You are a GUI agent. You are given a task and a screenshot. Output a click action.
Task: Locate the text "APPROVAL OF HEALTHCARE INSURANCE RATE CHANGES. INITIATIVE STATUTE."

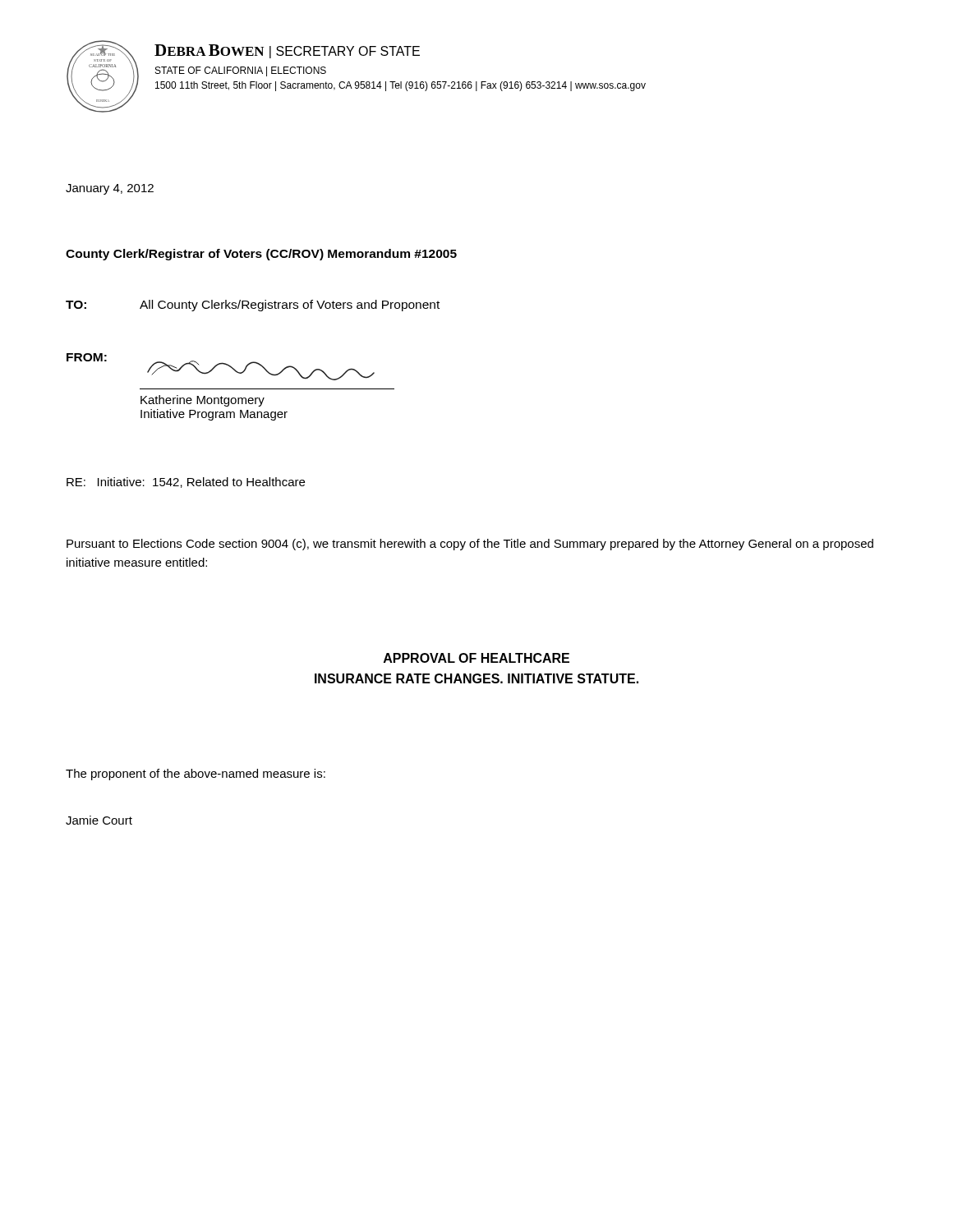(476, 668)
